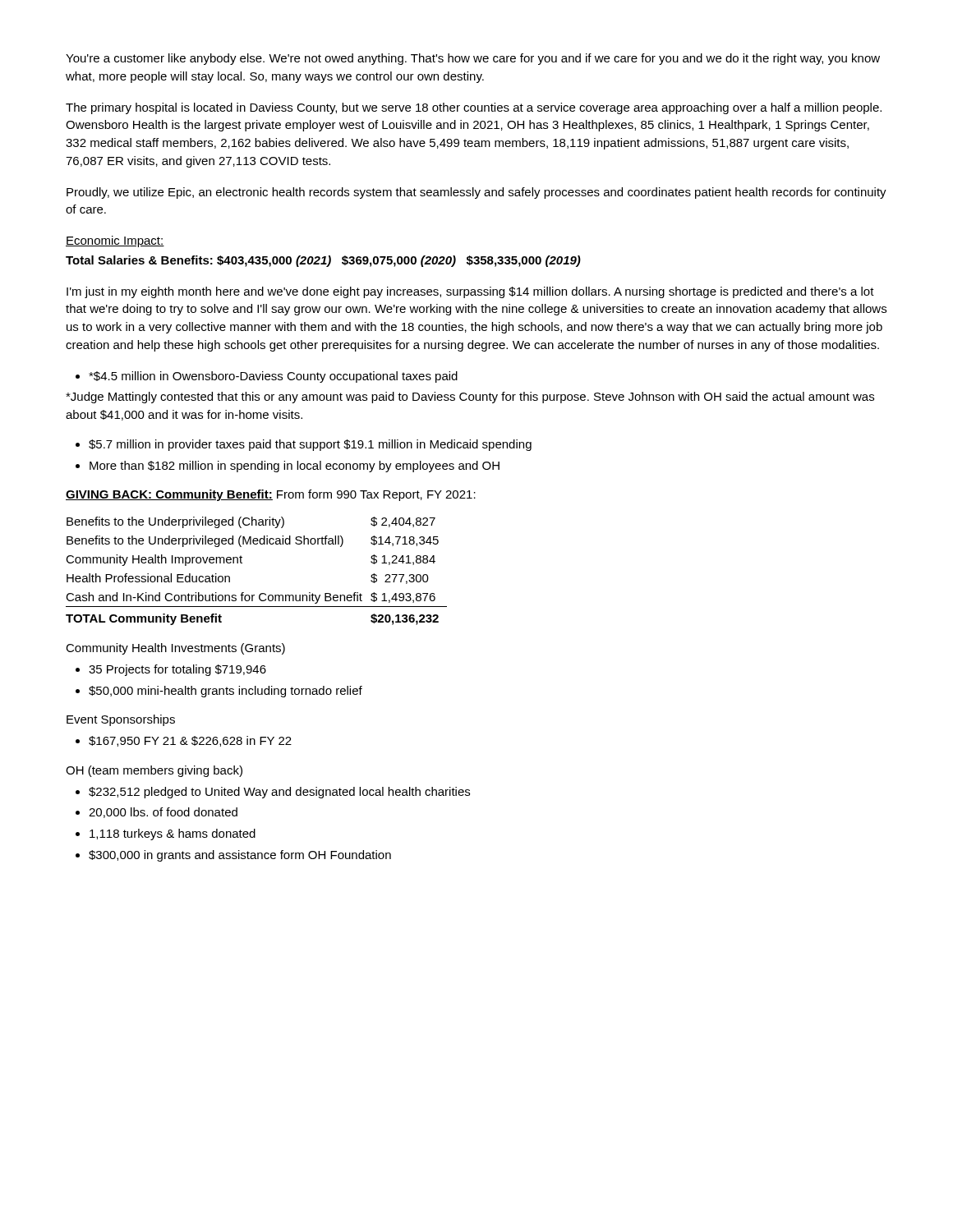Where is the passage that starts "$5.7 million in provider"?
This screenshot has width=953, height=1232.
point(476,444)
